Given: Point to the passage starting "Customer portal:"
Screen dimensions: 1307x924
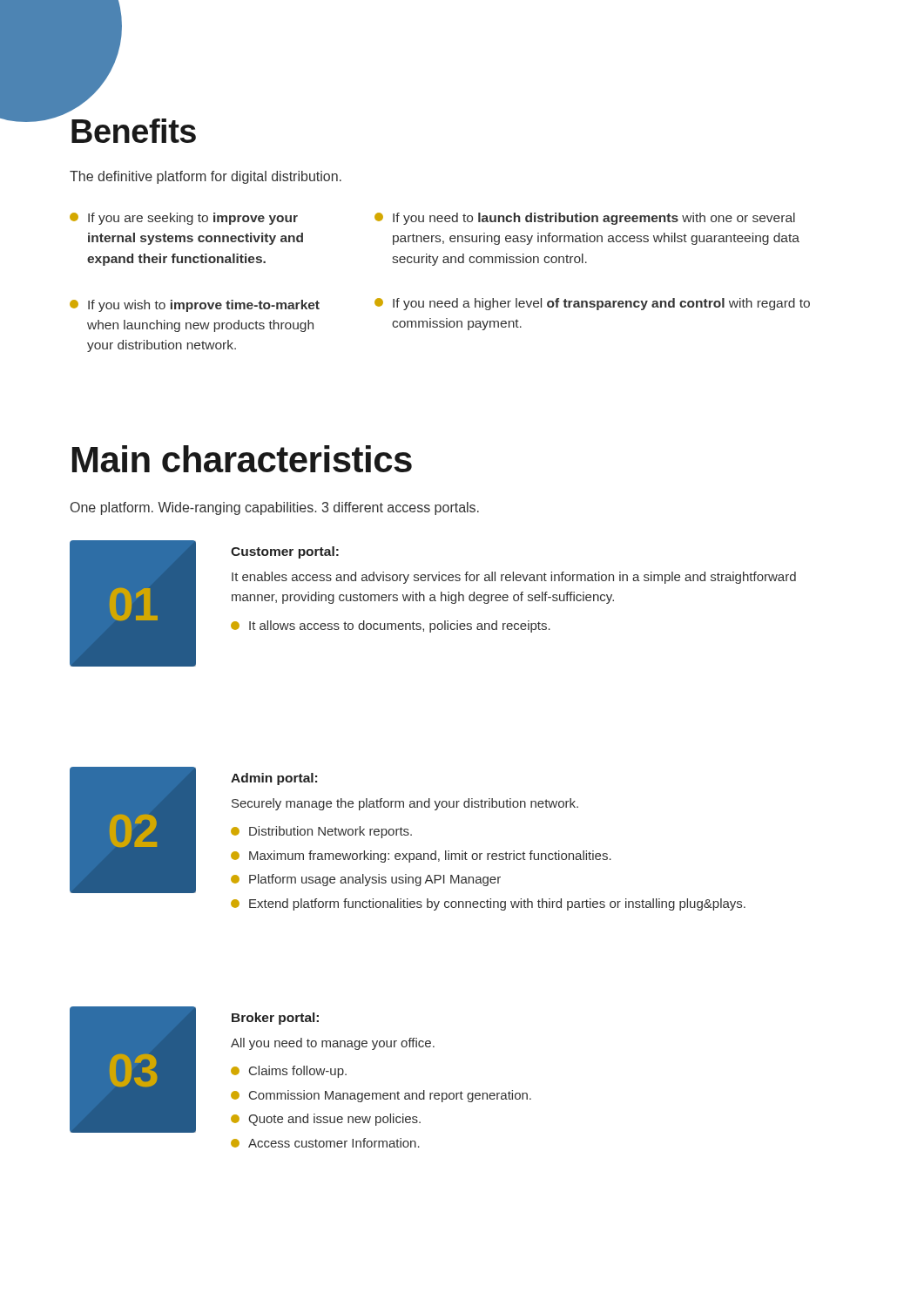Looking at the screenshot, I should 285,551.
